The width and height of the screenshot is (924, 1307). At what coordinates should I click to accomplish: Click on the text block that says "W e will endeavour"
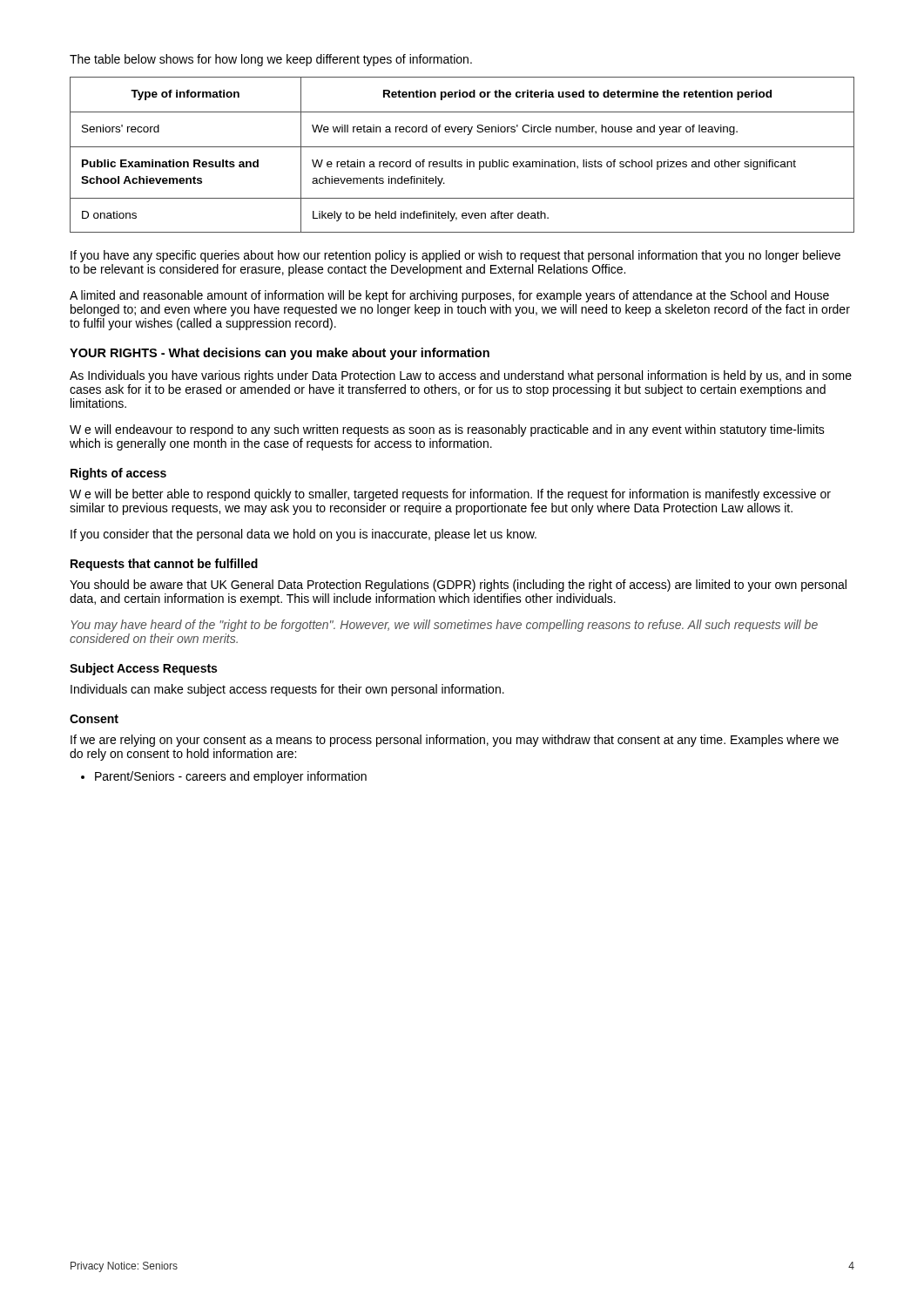click(x=447, y=437)
